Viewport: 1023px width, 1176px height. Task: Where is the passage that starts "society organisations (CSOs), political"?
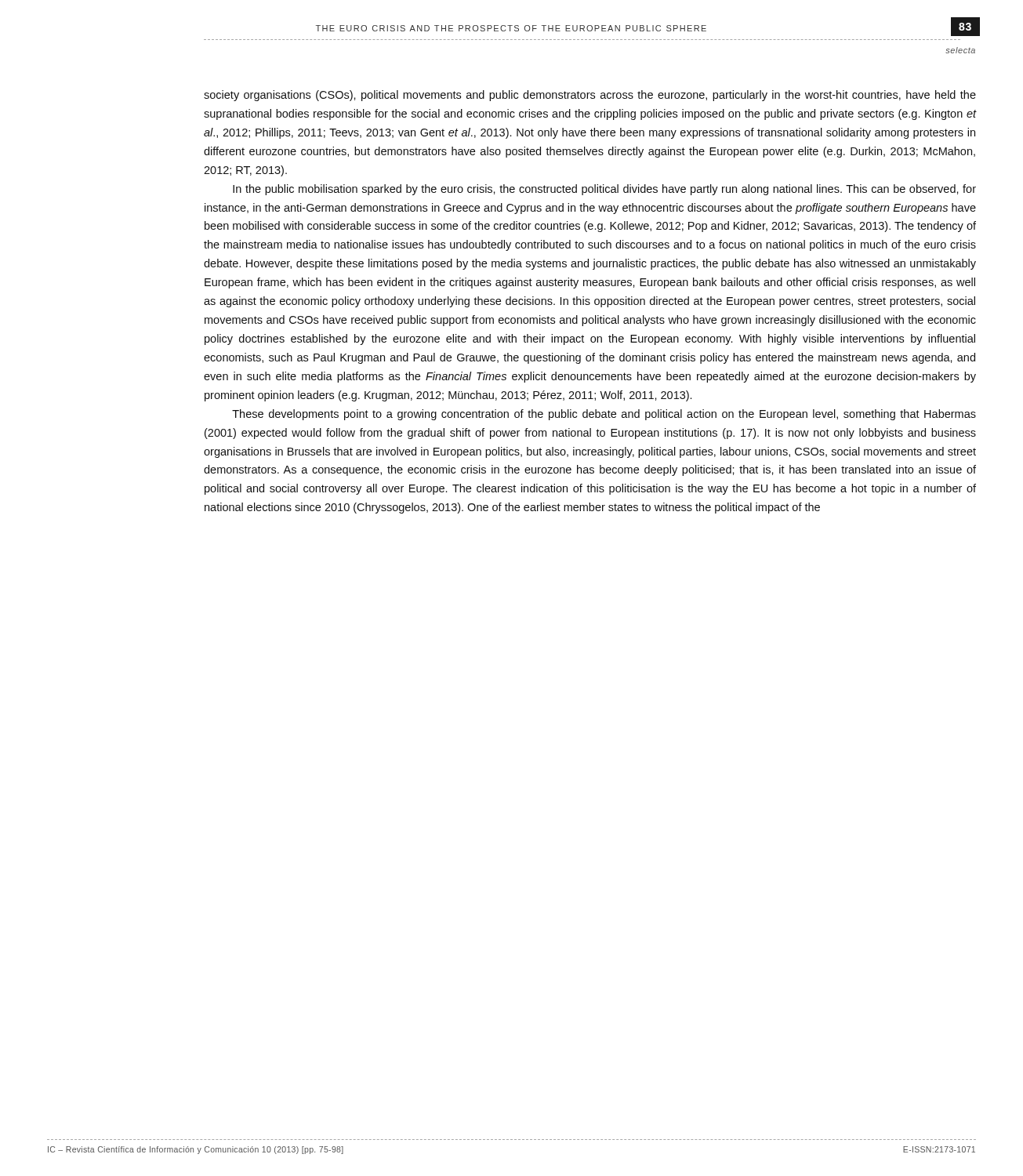pyautogui.click(x=590, y=133)
